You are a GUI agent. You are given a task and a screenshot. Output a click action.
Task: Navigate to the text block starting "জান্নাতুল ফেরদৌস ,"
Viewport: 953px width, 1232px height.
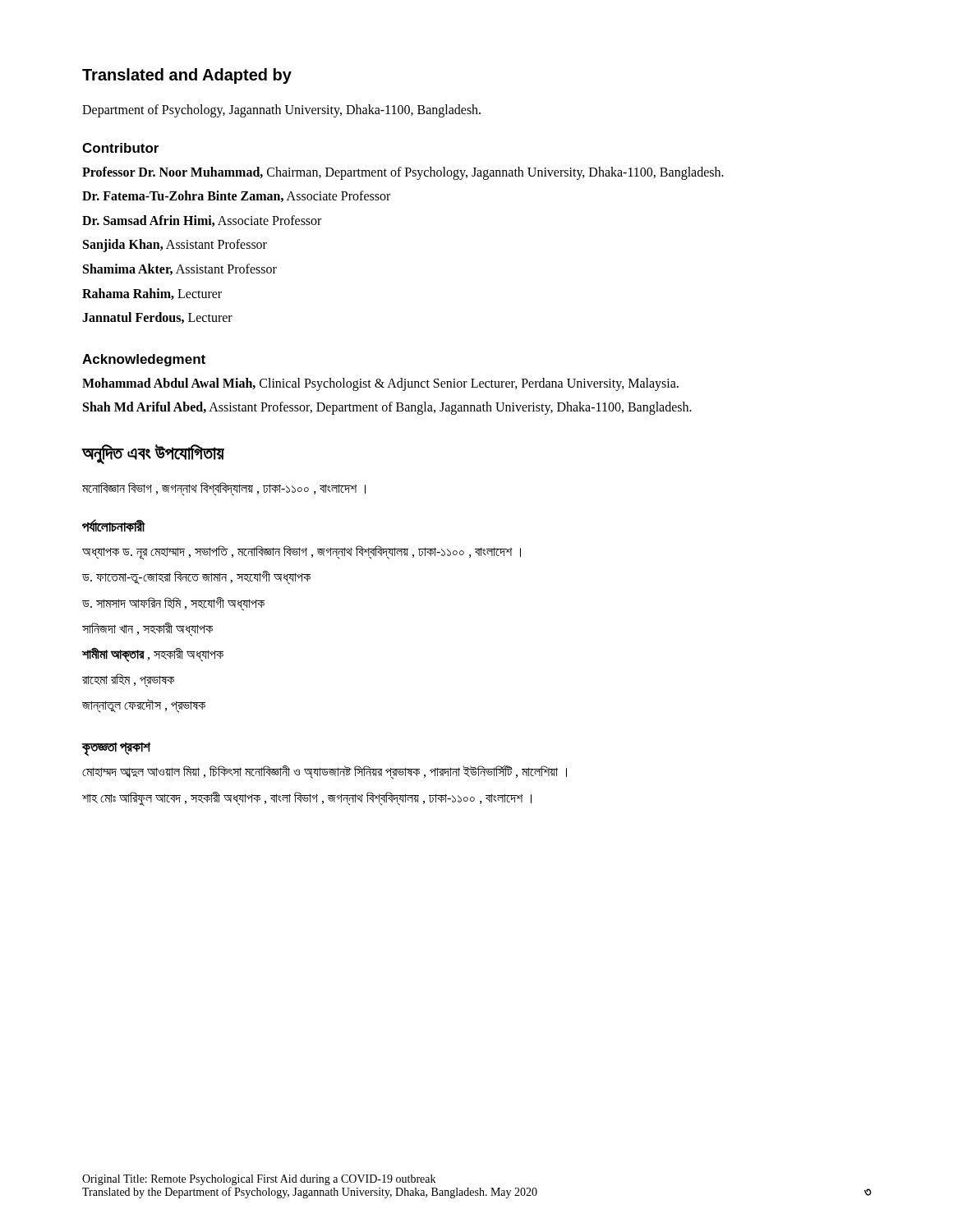(x=144, y=706)
